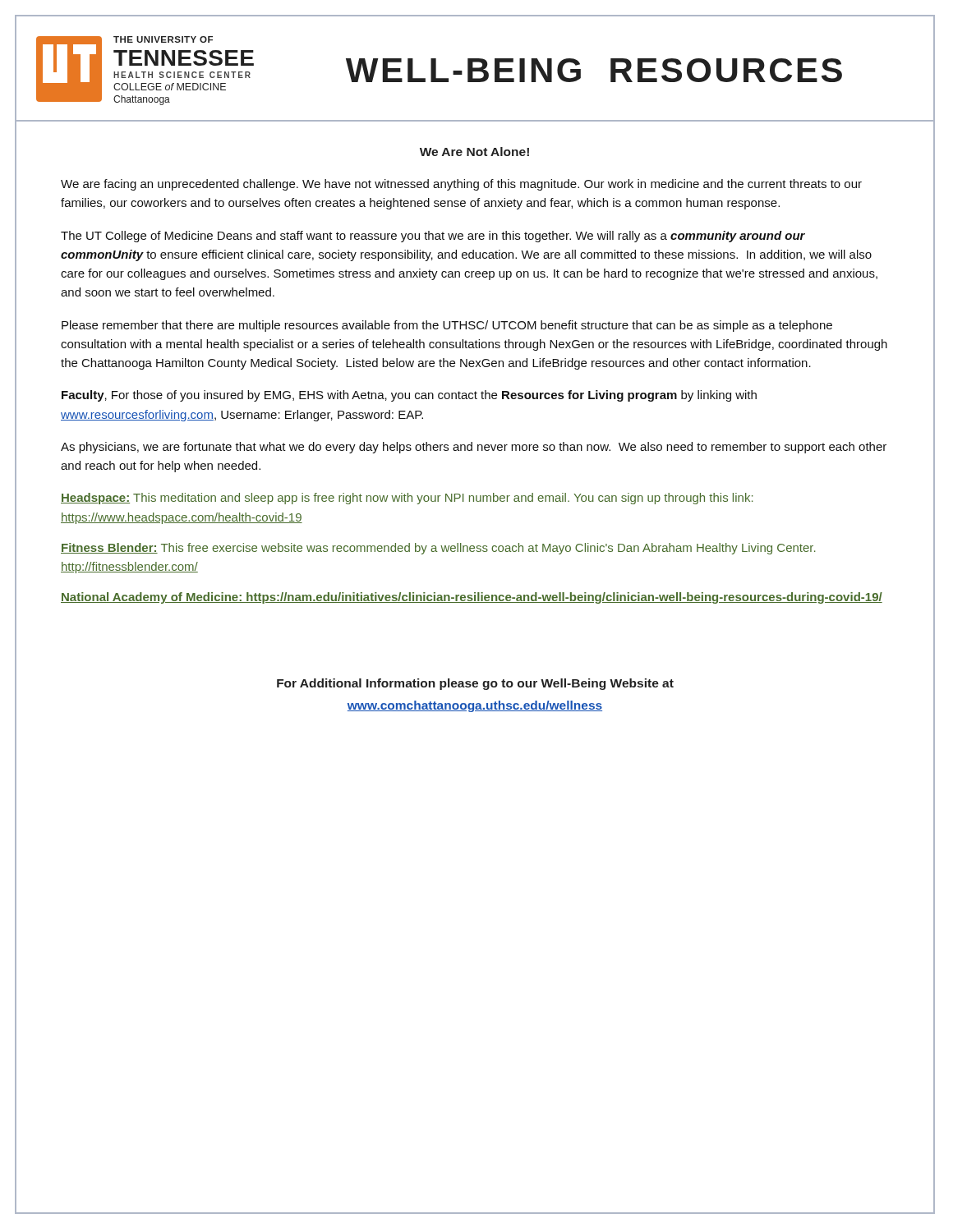
Task: Where is the passage that starts "For Additional Information please go"?
Action: (475, 694)
